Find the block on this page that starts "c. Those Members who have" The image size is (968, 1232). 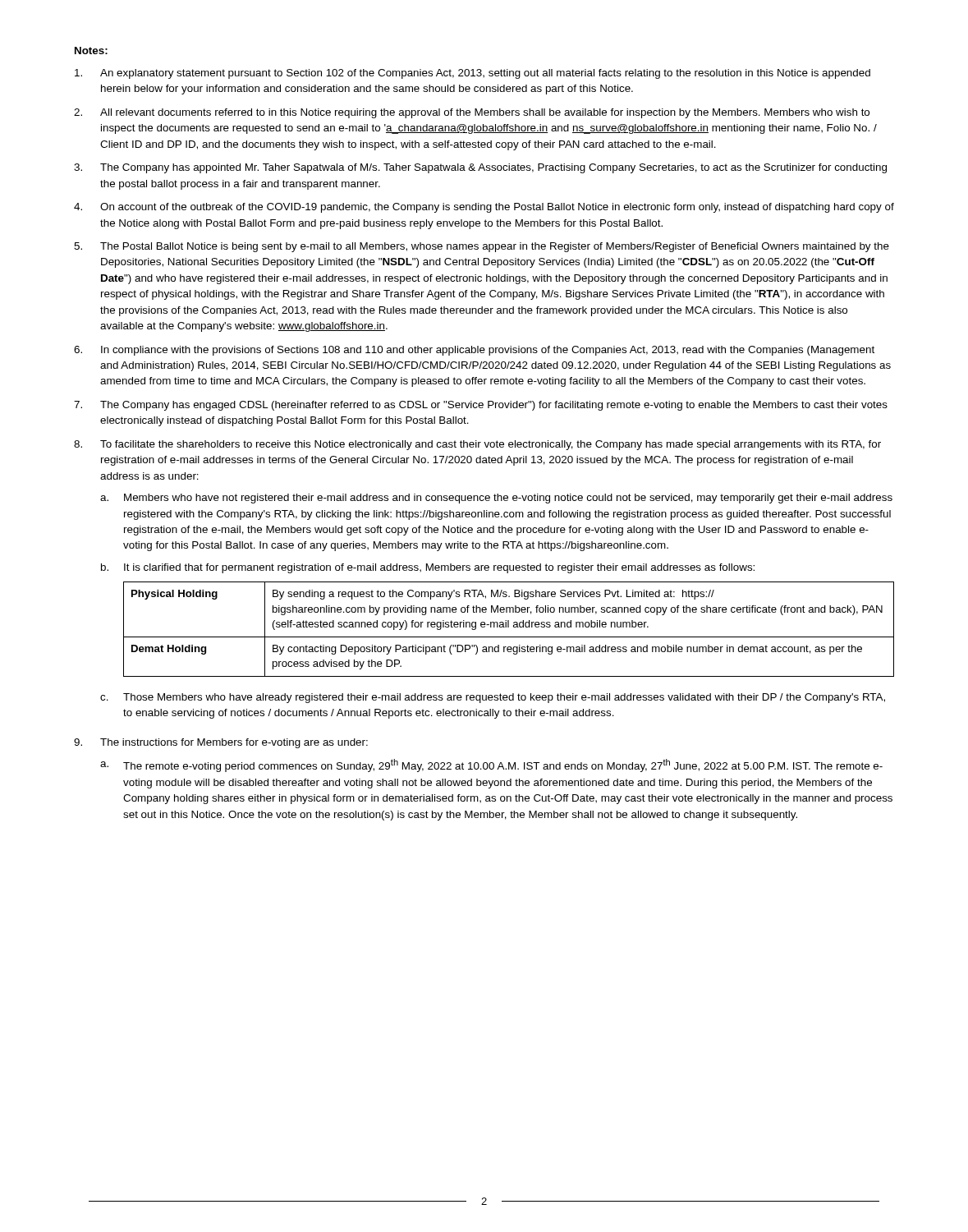(497, 705)
